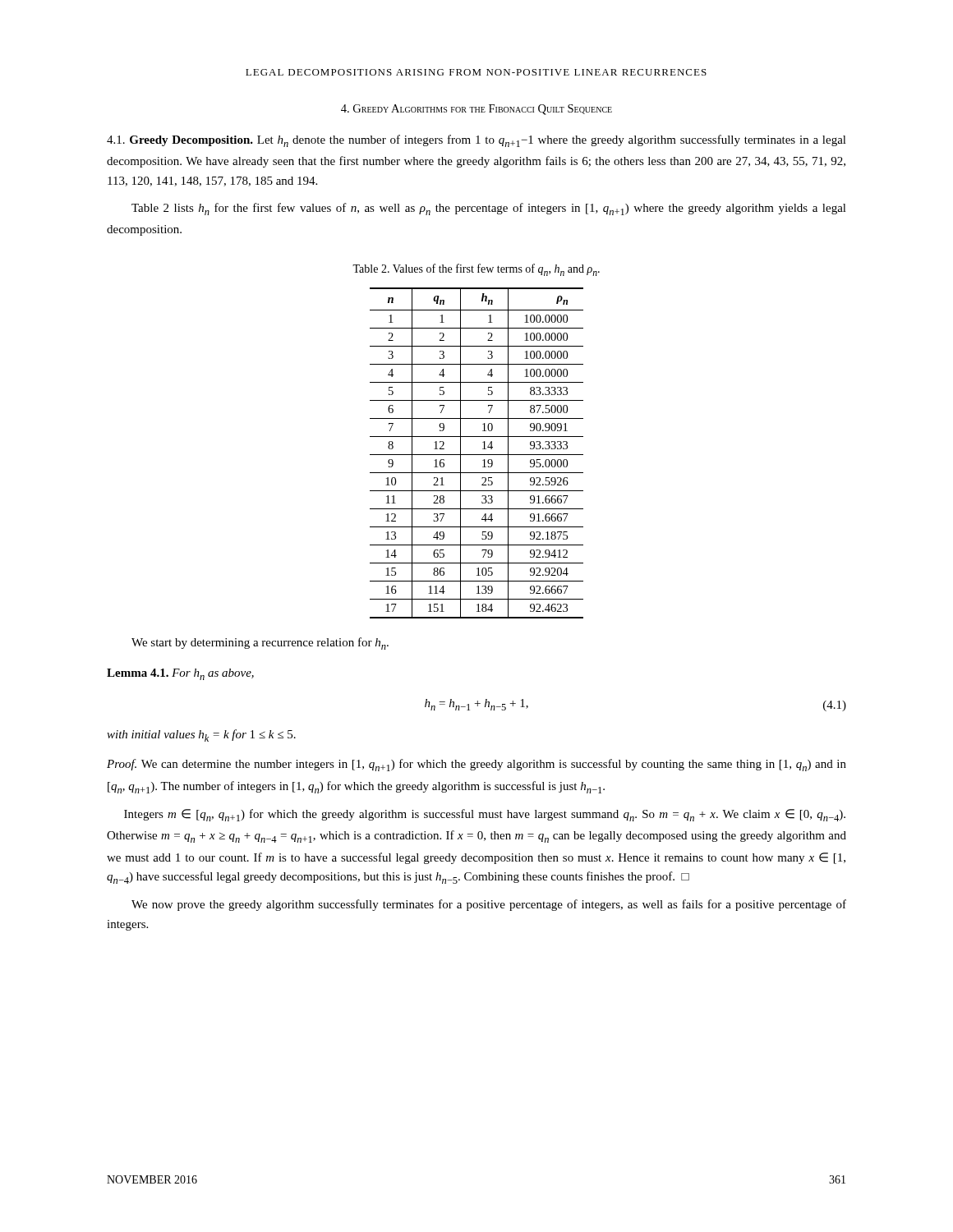Find the formula on this page that starts "hn = hn−1"

click(476, 705)
